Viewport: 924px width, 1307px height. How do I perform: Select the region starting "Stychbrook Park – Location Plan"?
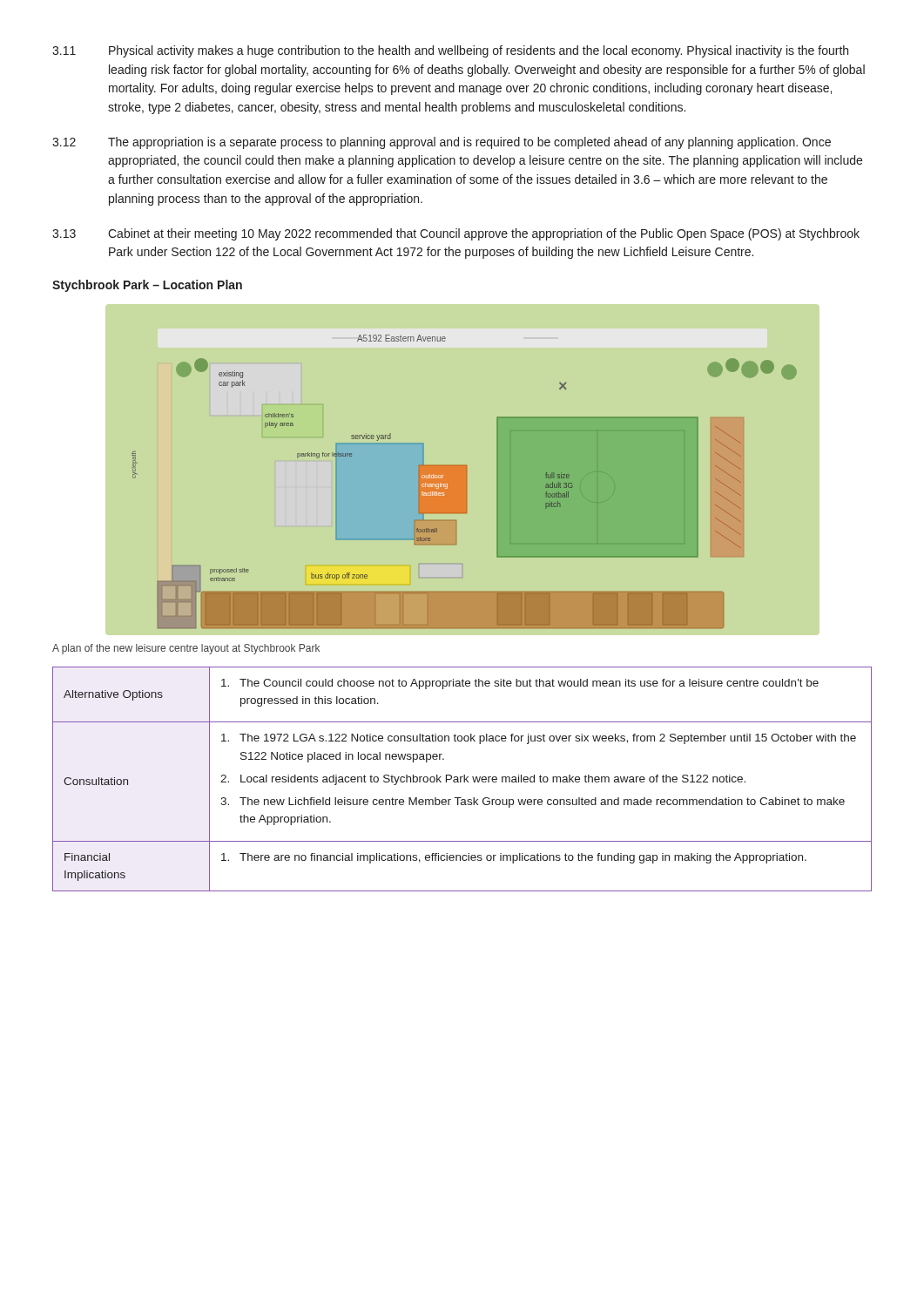pyautogui.click(x=147, y=285)
